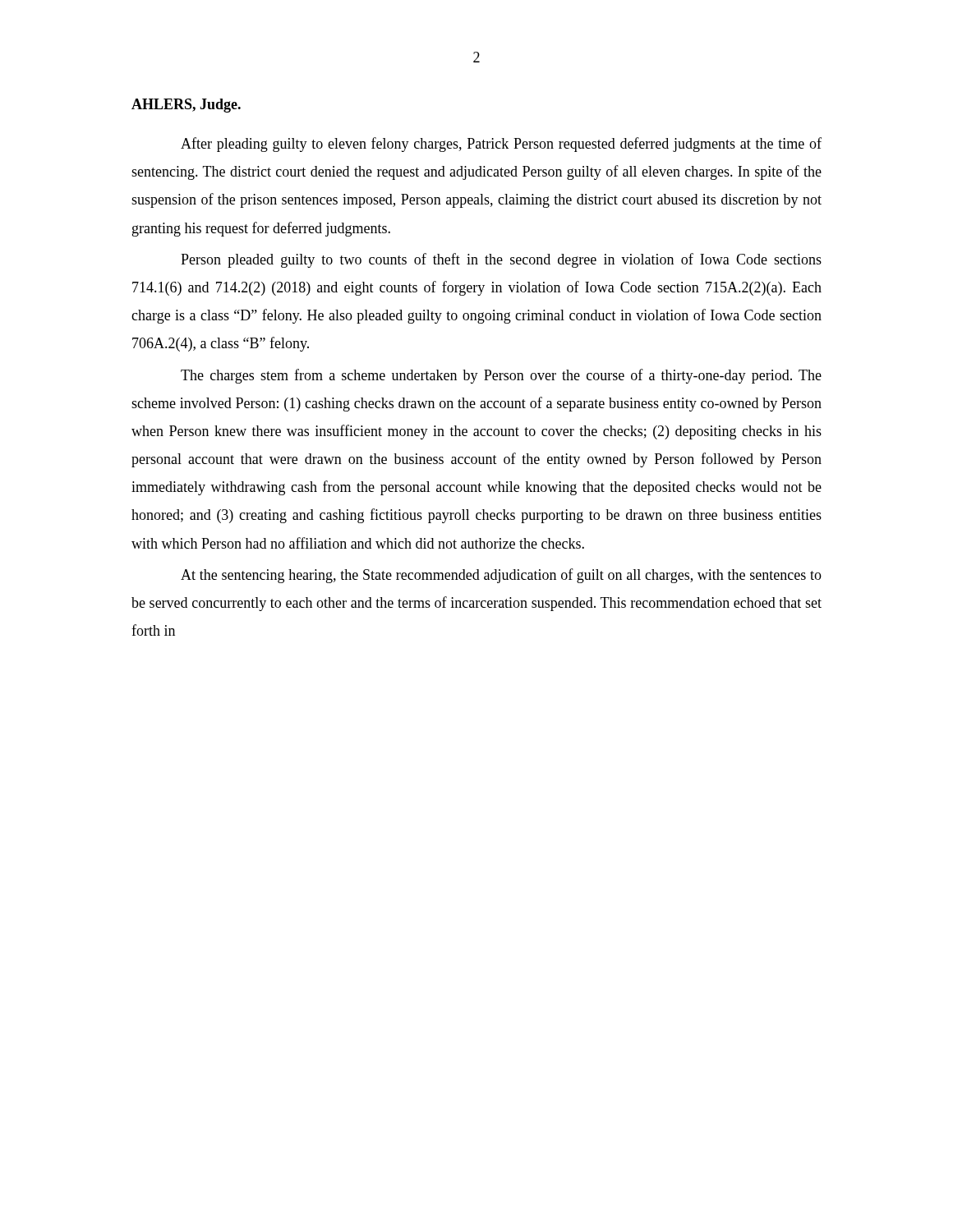Point to the passage starting "Person pleaded guilty to"
The image size is (953, 1232).
[x=476, y=301]
